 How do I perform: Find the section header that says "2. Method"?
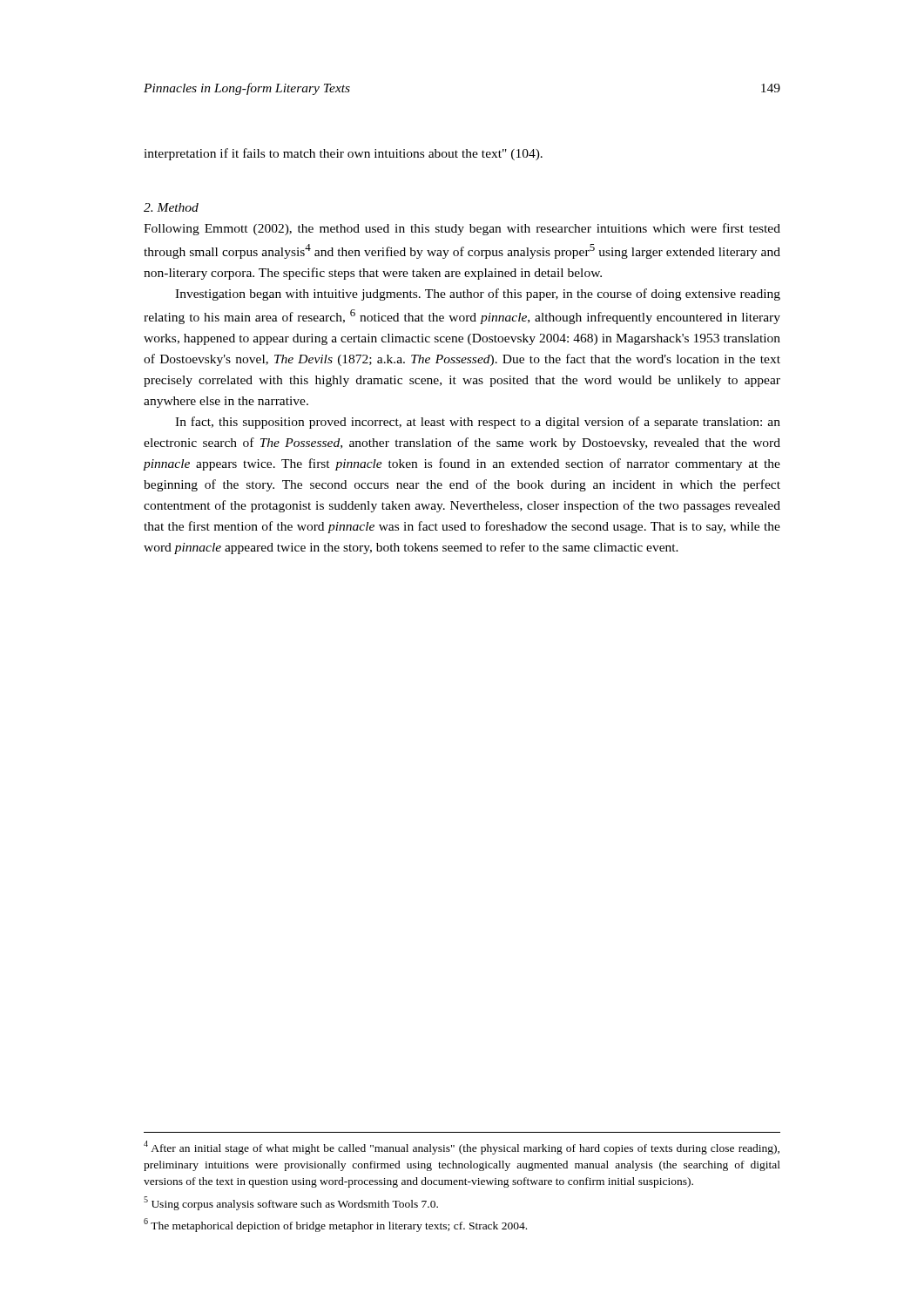pyautogui.click(x=171, y=207)
